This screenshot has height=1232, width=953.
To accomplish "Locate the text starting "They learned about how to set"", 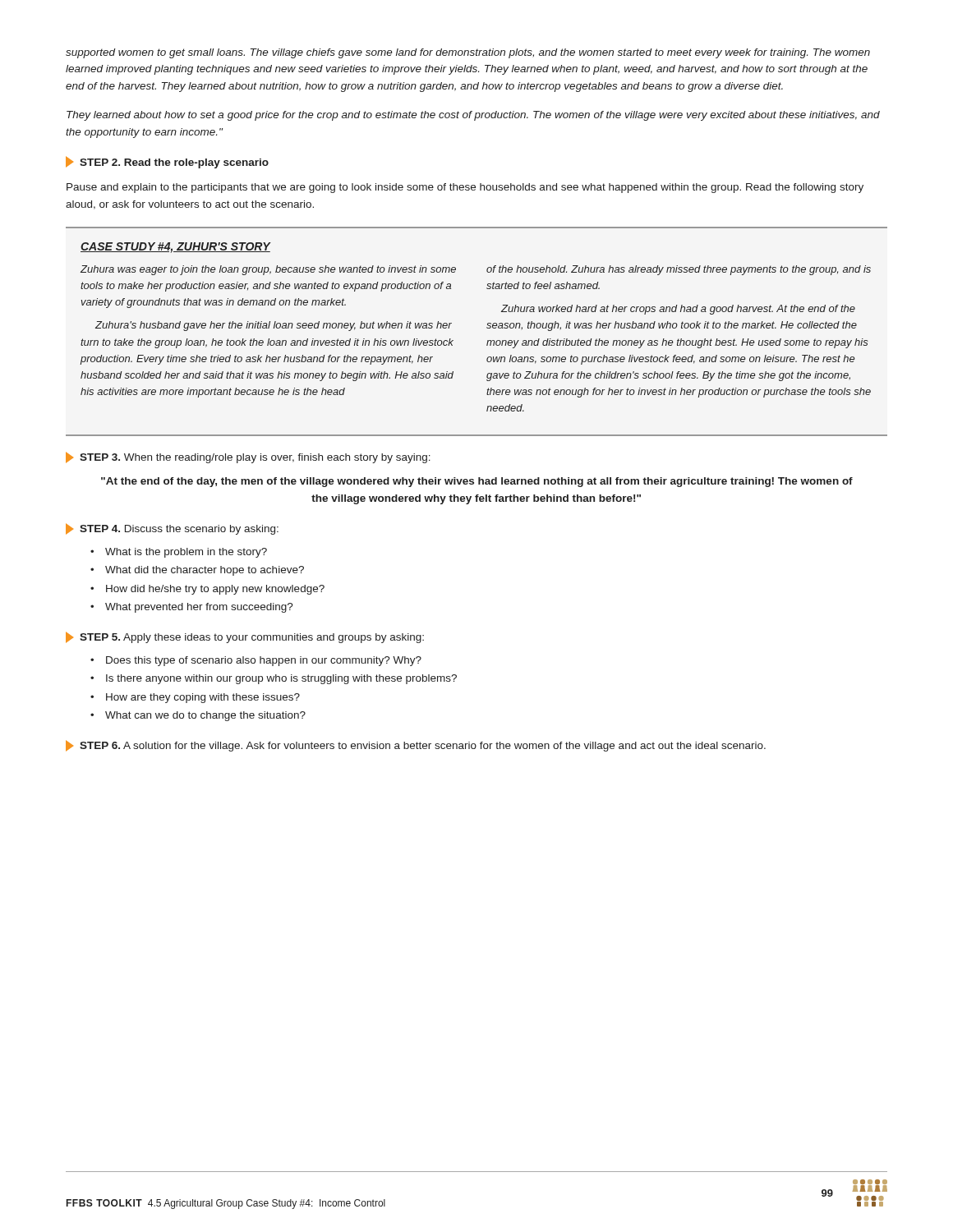I will pyautogui.click(x=476, y=124).
